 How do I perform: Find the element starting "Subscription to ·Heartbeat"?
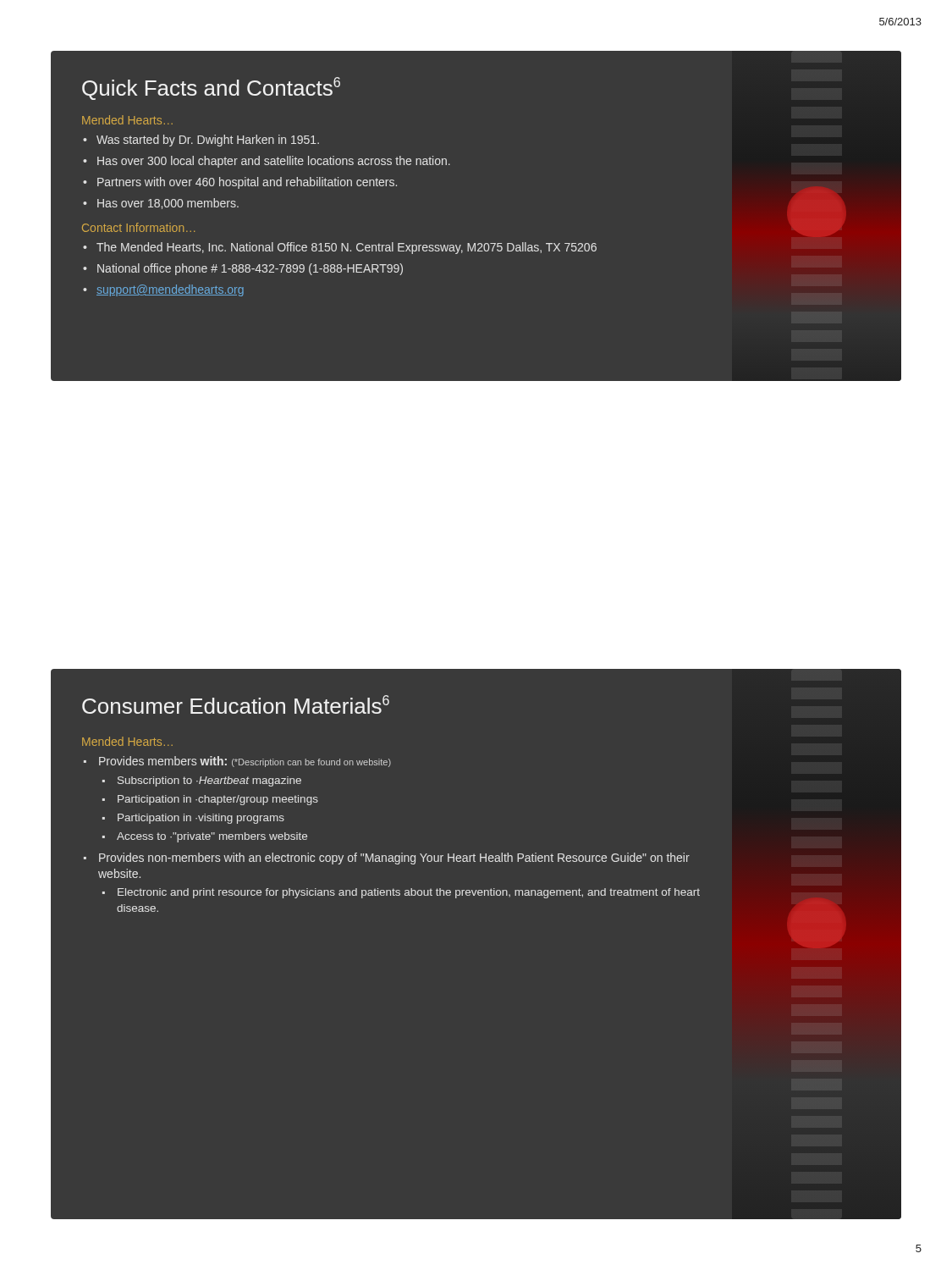point(209,780)
